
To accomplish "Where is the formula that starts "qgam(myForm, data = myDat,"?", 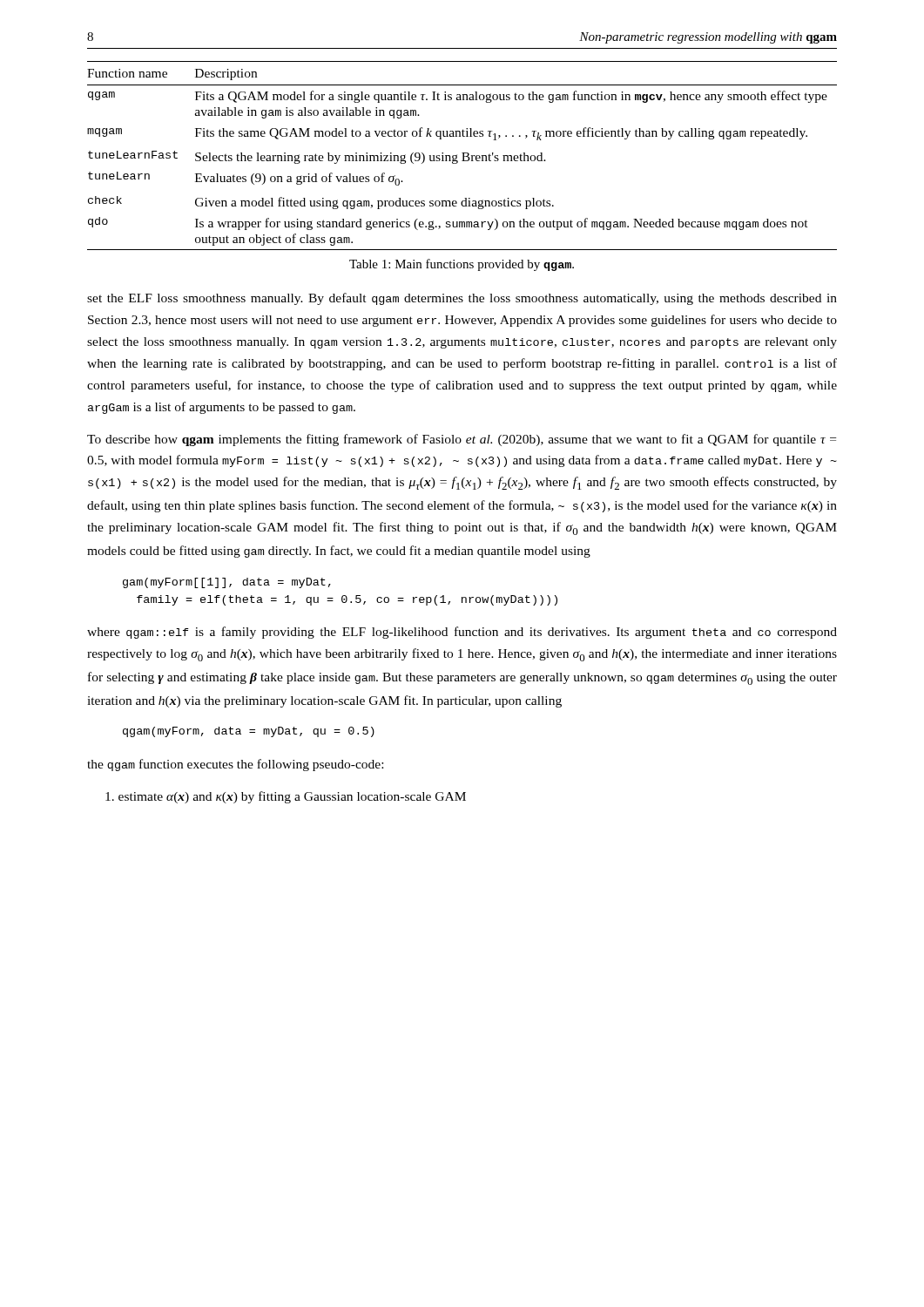I will point(249,732).
